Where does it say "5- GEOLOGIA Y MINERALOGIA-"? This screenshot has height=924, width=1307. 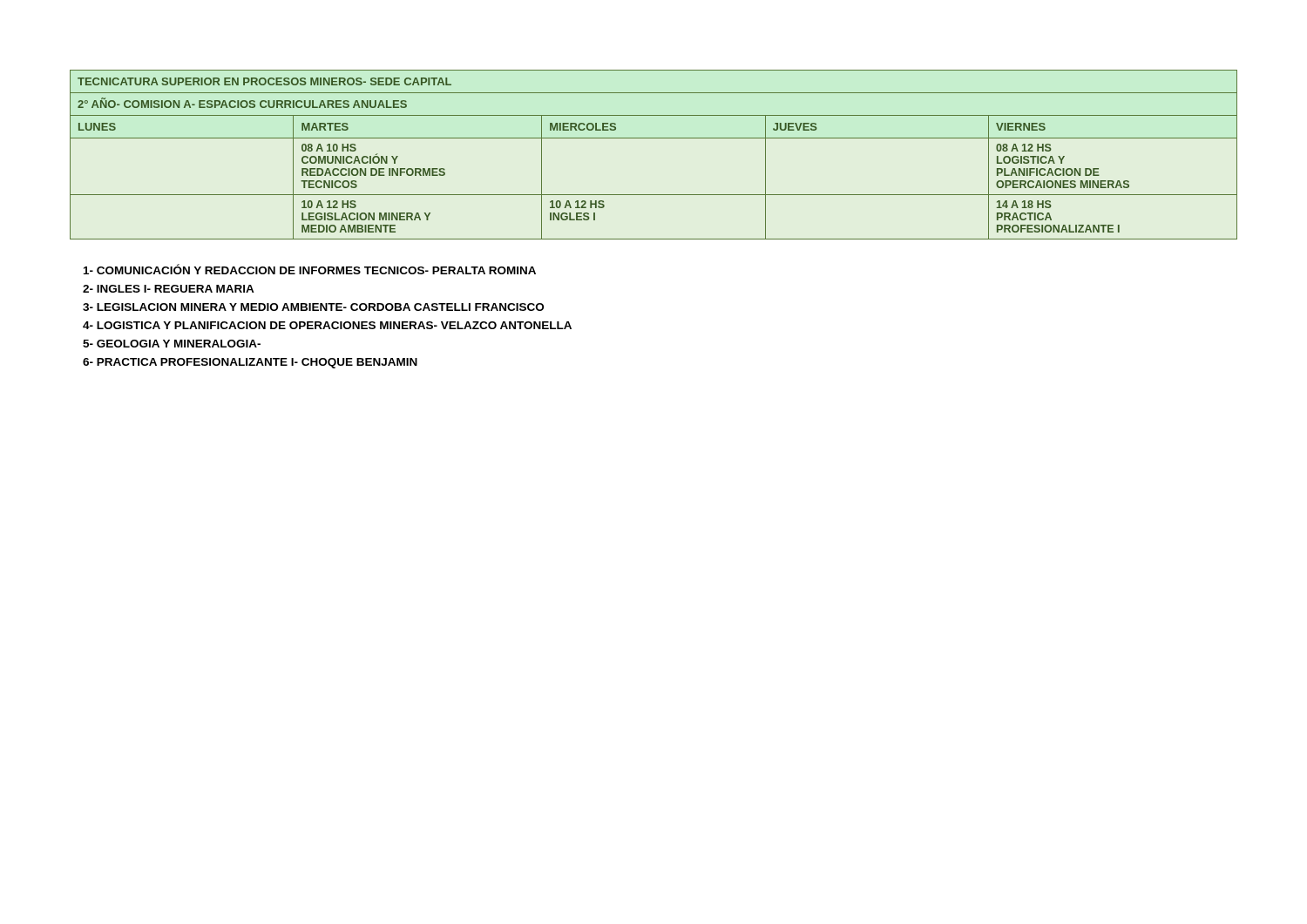tap(172, 344)
